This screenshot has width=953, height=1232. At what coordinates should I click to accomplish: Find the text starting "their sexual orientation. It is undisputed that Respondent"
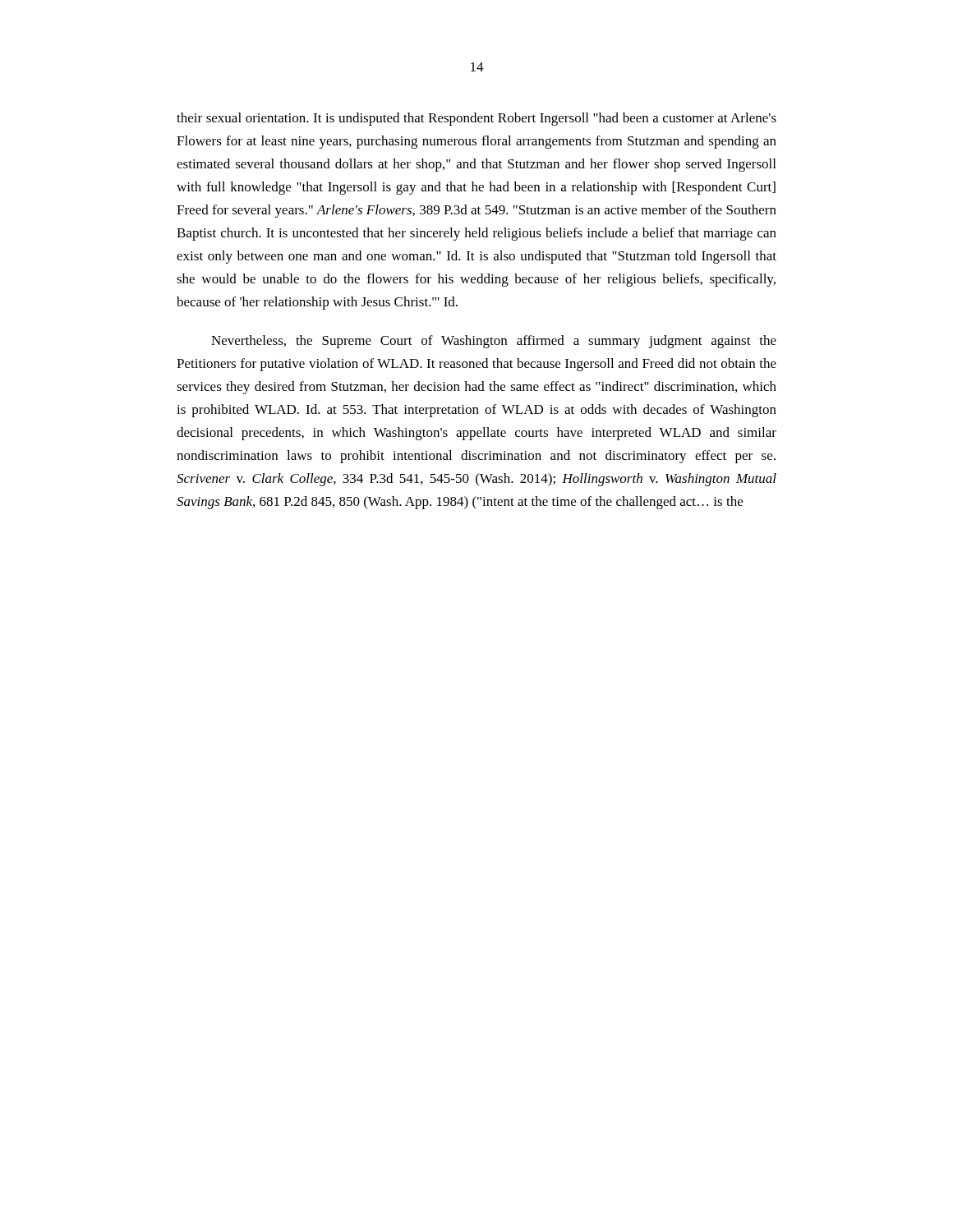click(476, 210)
